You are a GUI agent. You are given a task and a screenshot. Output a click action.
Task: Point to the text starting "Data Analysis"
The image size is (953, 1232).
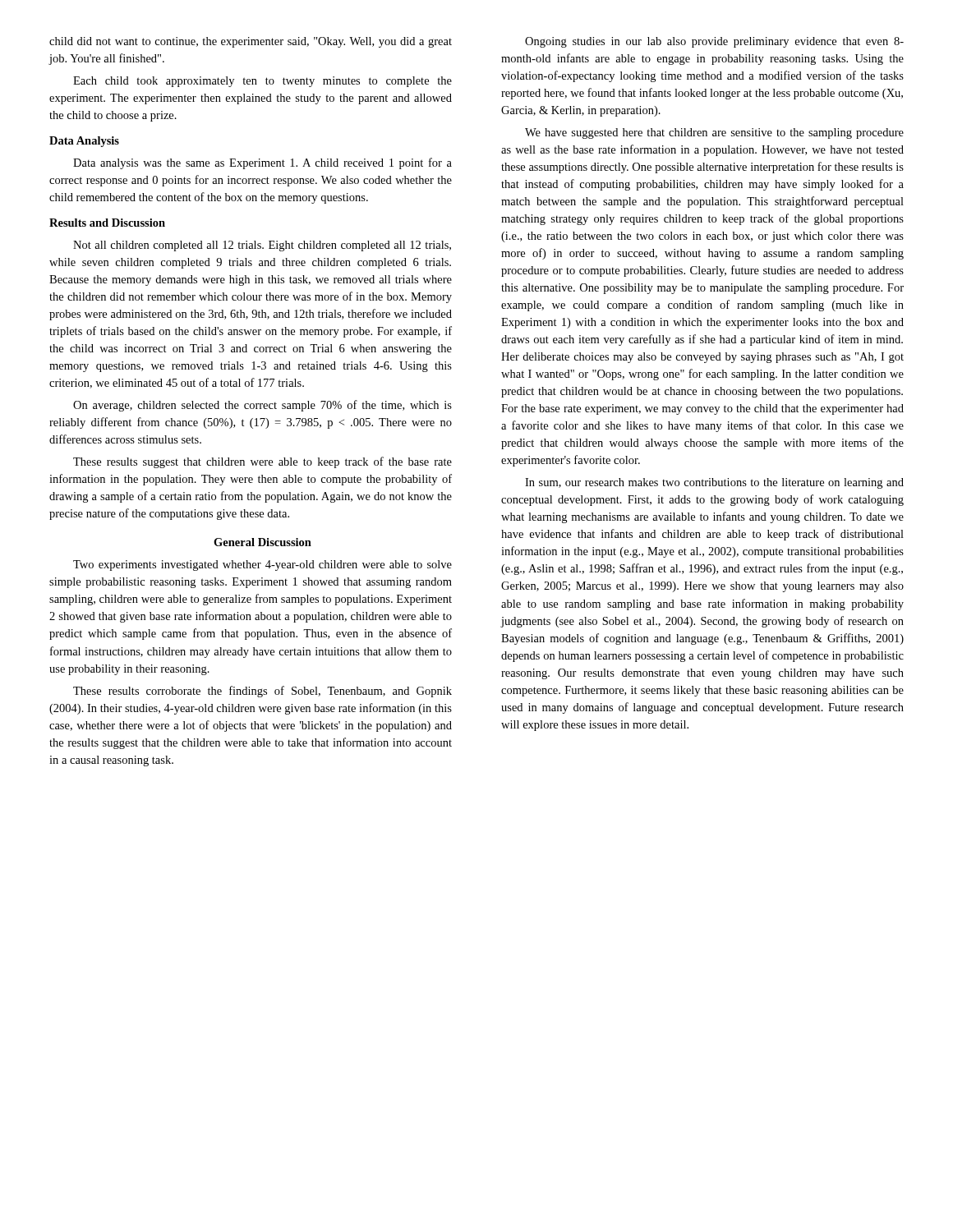coord(84,142)
